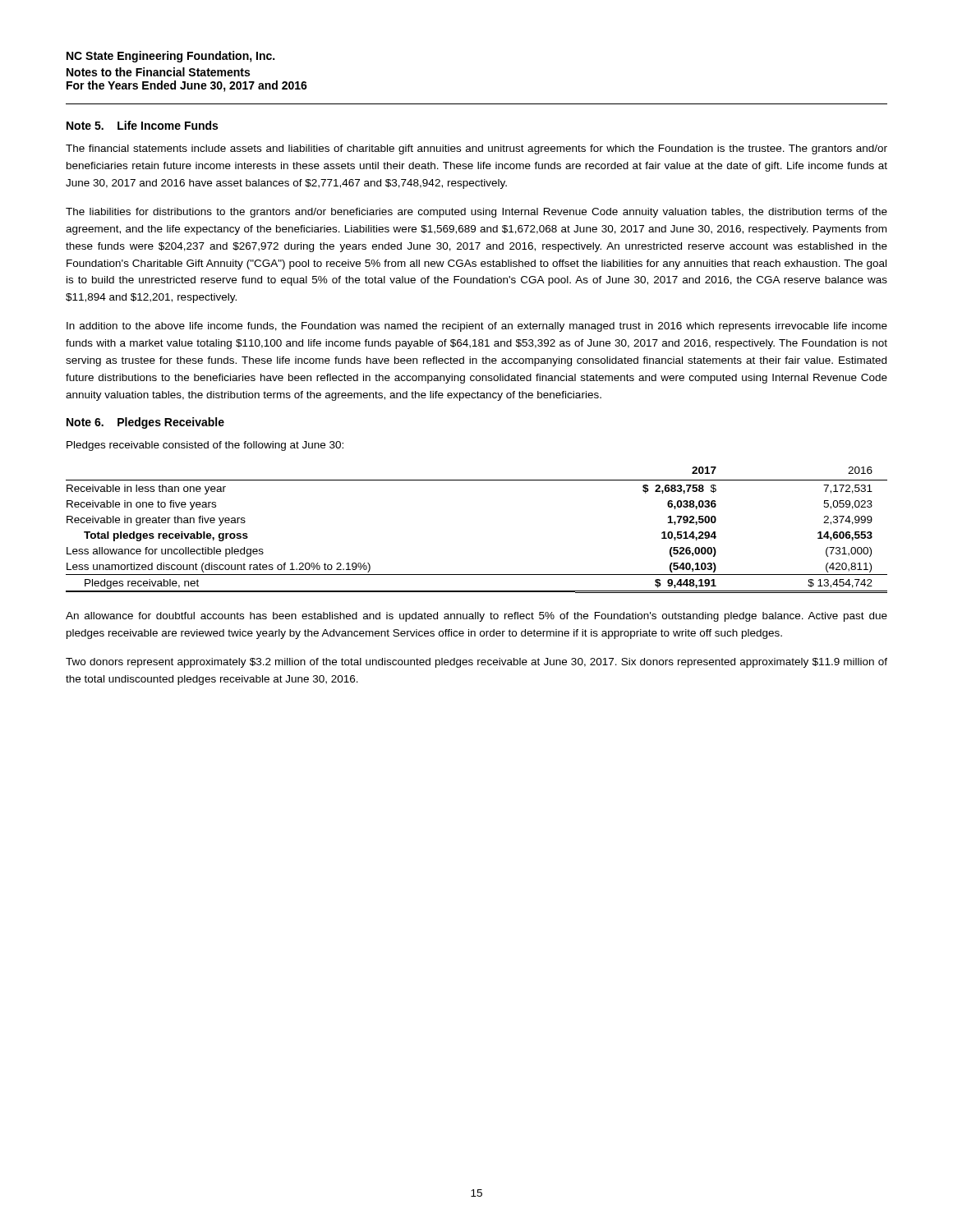Find the text block starting "The liabilities for"
This screenshot has height=1232, width=953.
(x=476, y=254)
